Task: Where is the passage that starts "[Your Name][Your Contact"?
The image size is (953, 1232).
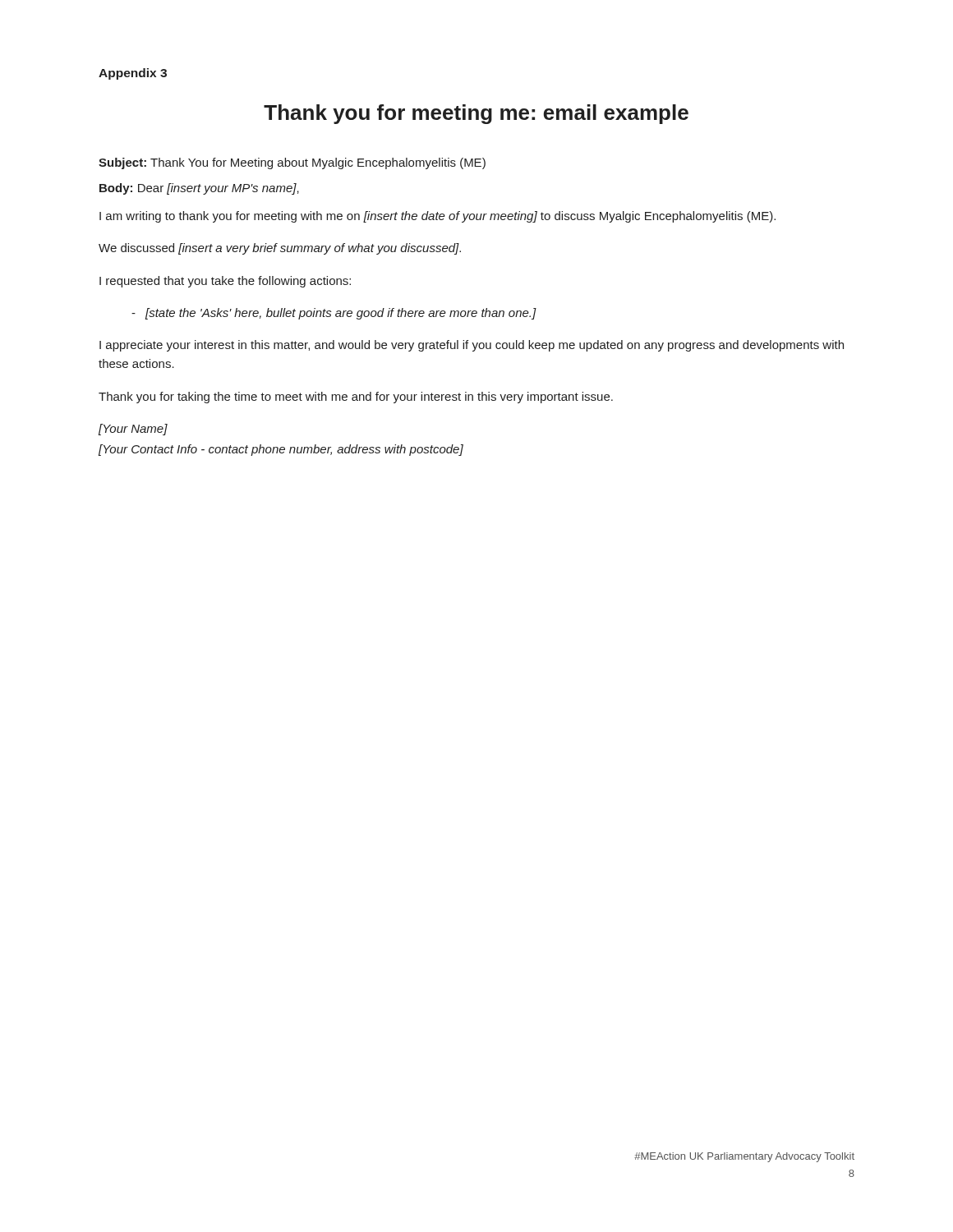Action: coord(281,438)
